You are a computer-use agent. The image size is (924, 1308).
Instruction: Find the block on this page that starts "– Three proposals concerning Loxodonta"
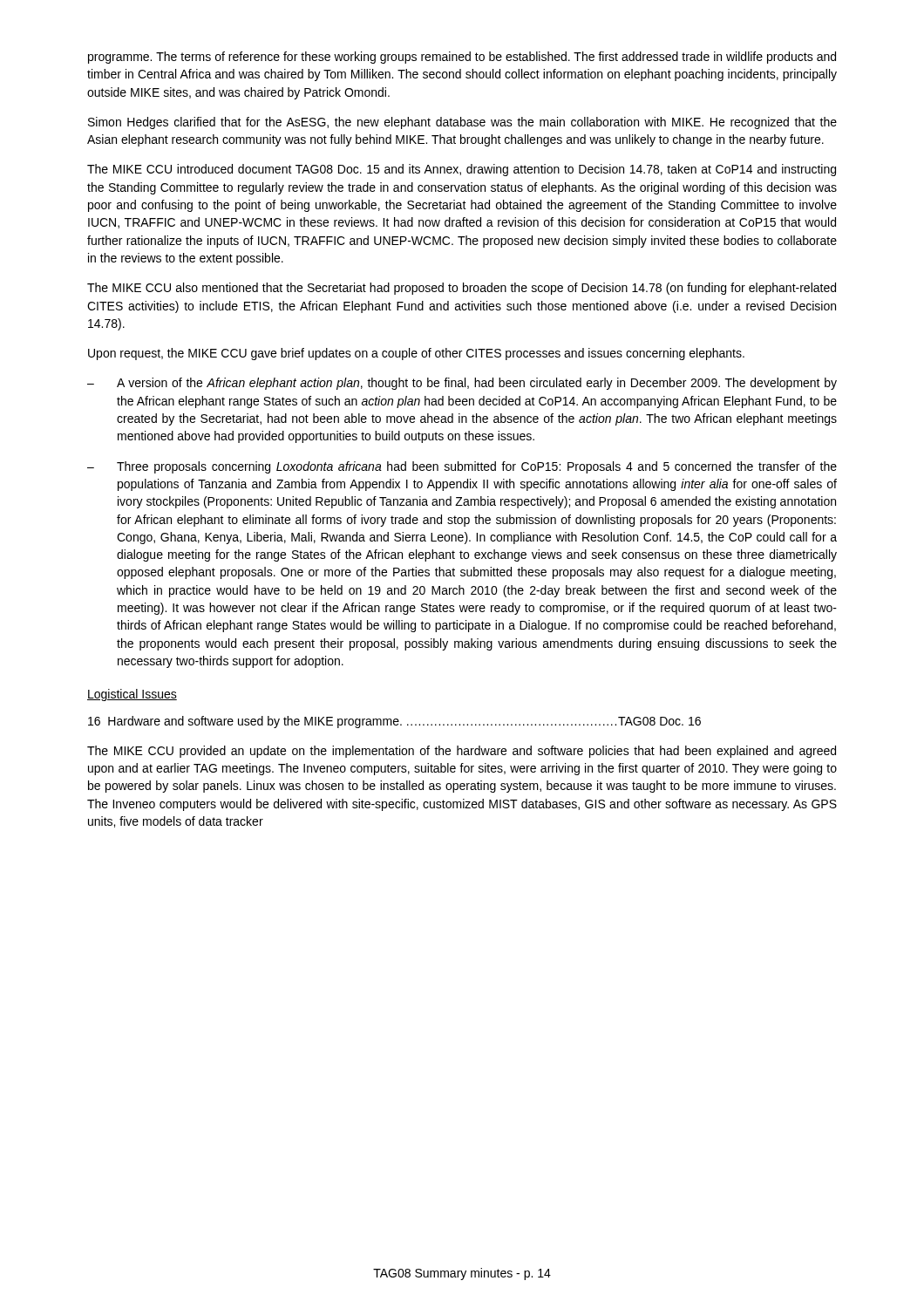[x=462, y=564]
